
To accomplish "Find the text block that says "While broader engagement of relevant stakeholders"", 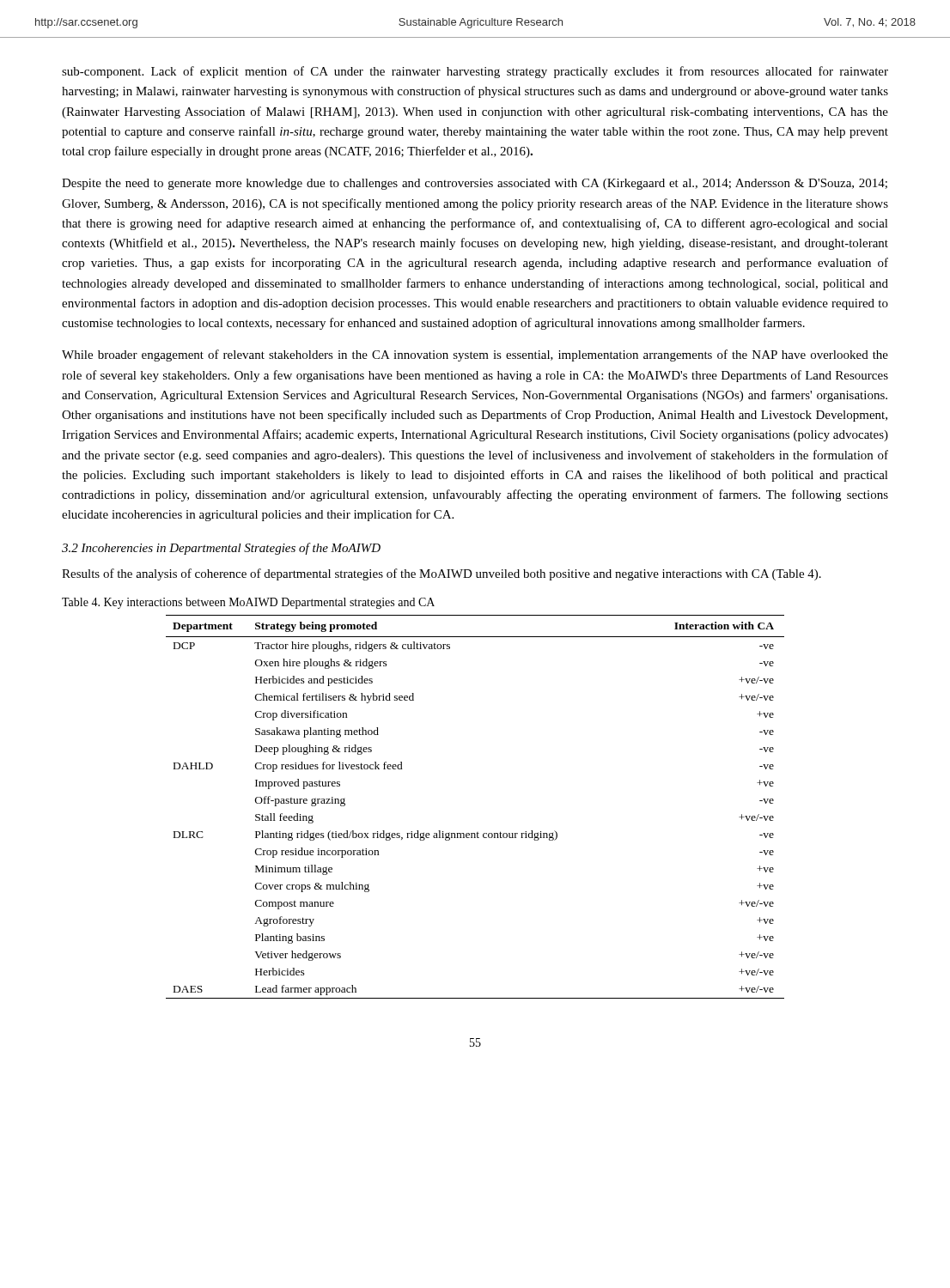I will [475, 435].
